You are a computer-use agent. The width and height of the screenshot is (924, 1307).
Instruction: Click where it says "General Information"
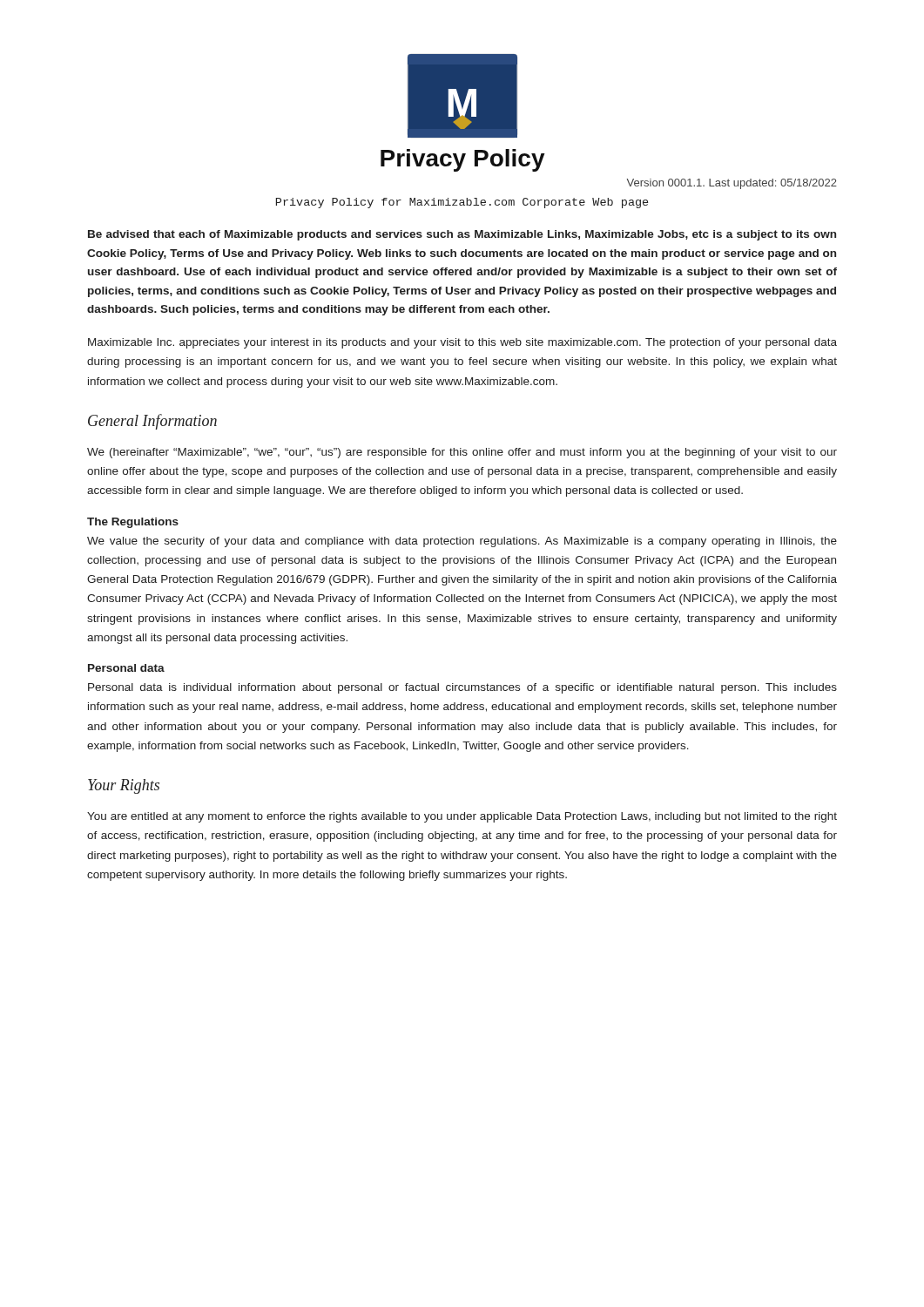click(152, 421)
